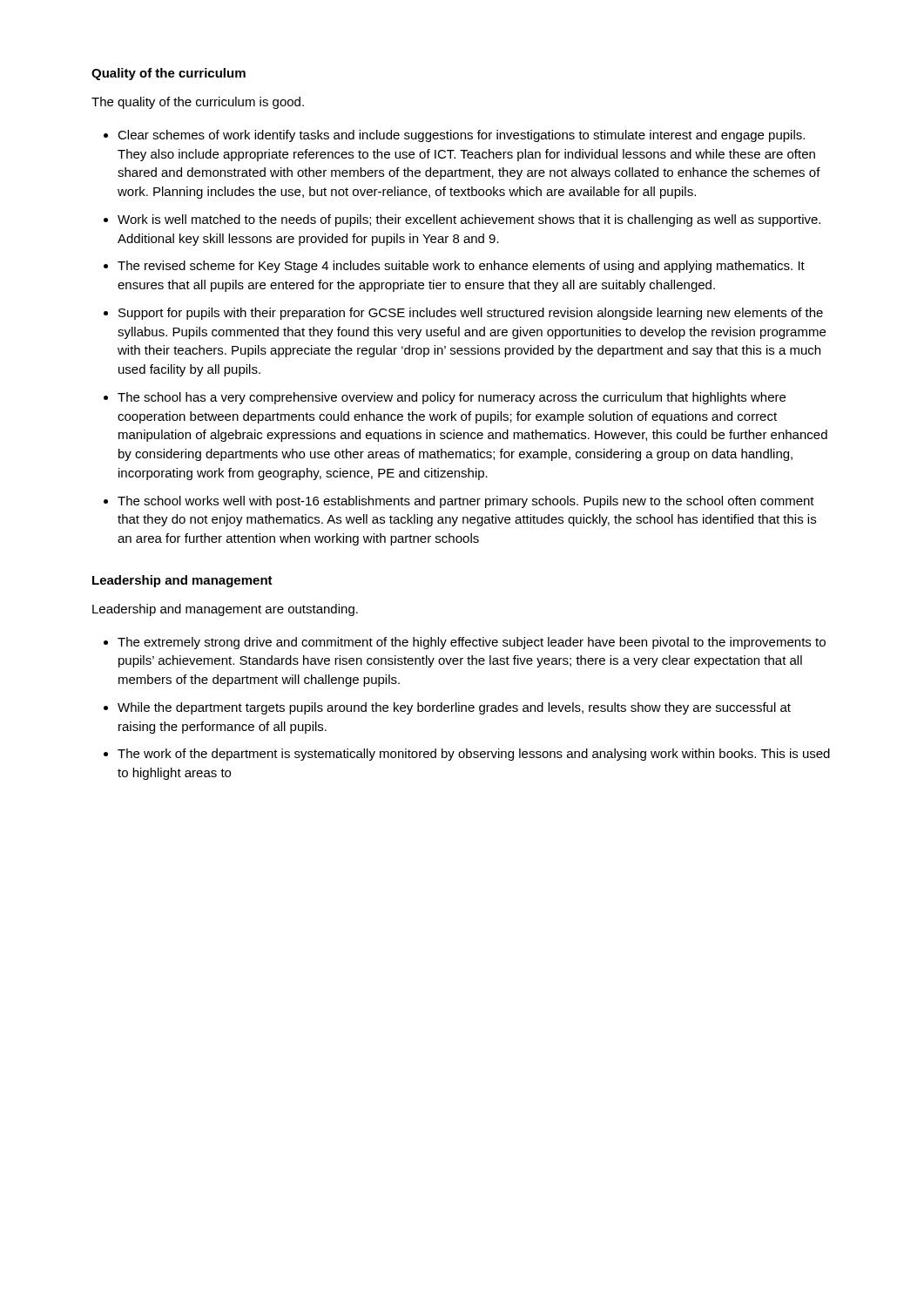Point to the block beginning "The extremely strong drive and commitment of the"
This screenshot has width=924, height=1307.
point(472,660)
